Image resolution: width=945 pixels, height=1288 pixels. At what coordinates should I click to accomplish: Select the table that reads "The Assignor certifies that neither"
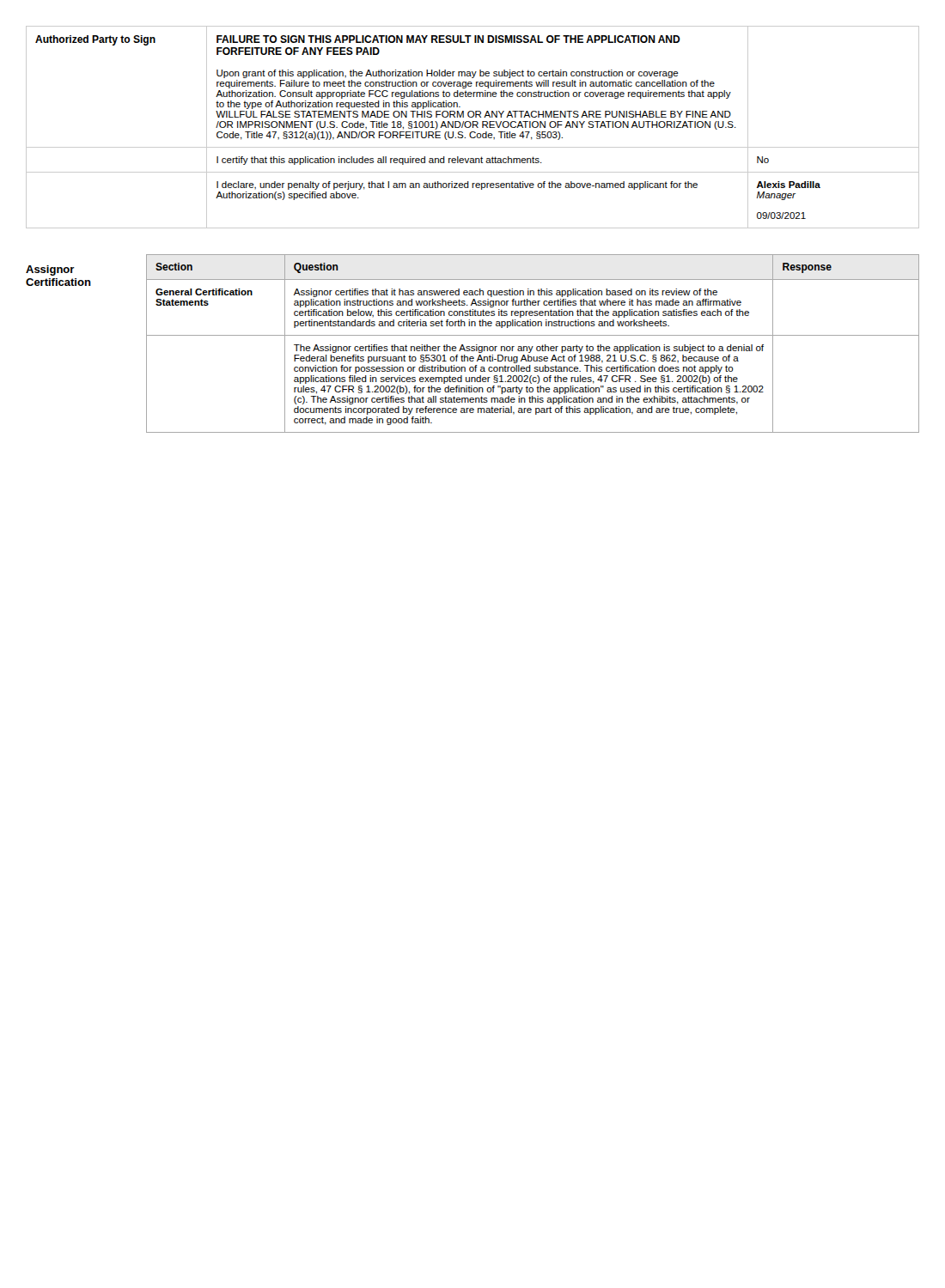[533, 343]
